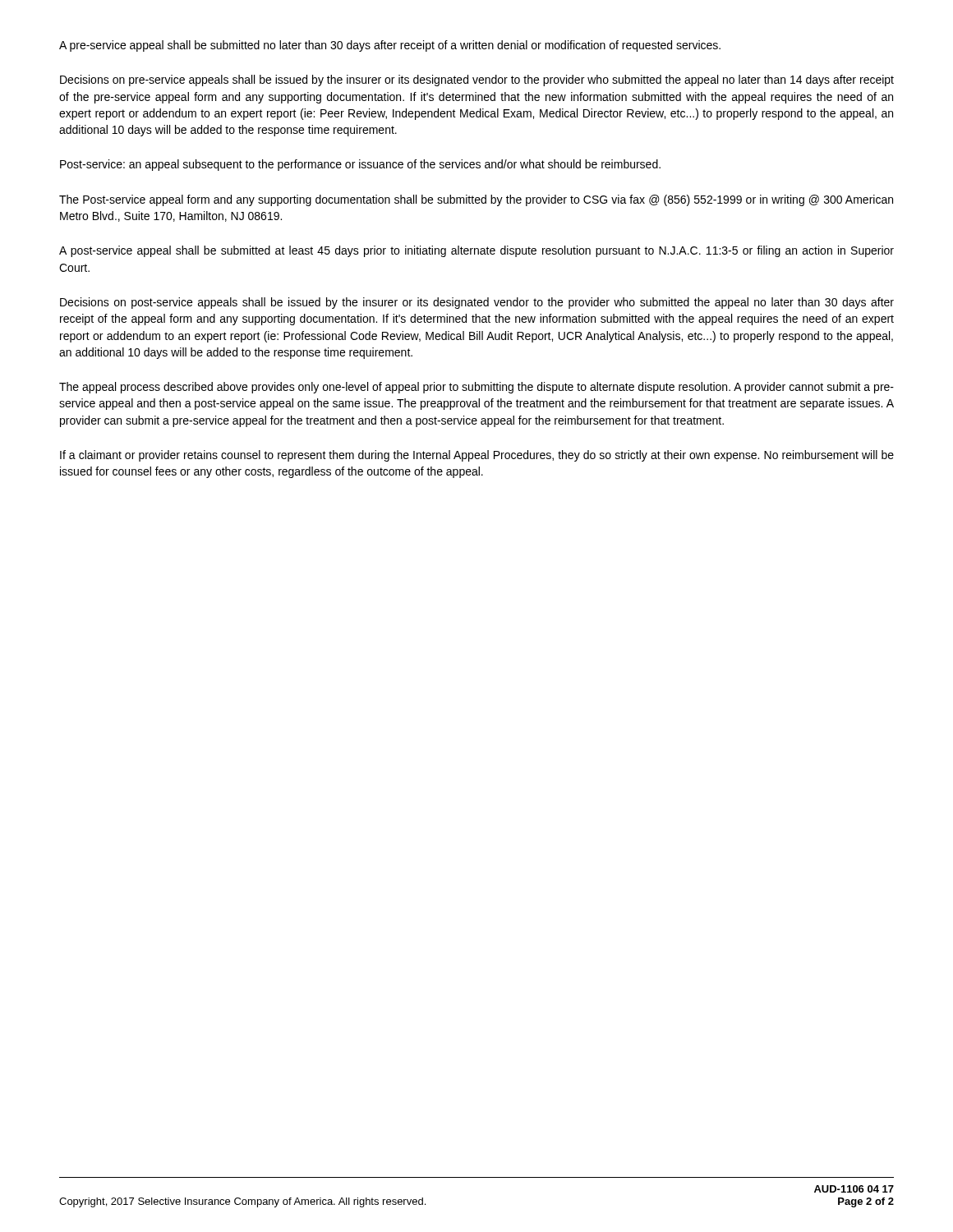Viewport: 953px width, 1232px height.
Task: Find the text block that reads "If a claimant or"
Action: point(476,463)
